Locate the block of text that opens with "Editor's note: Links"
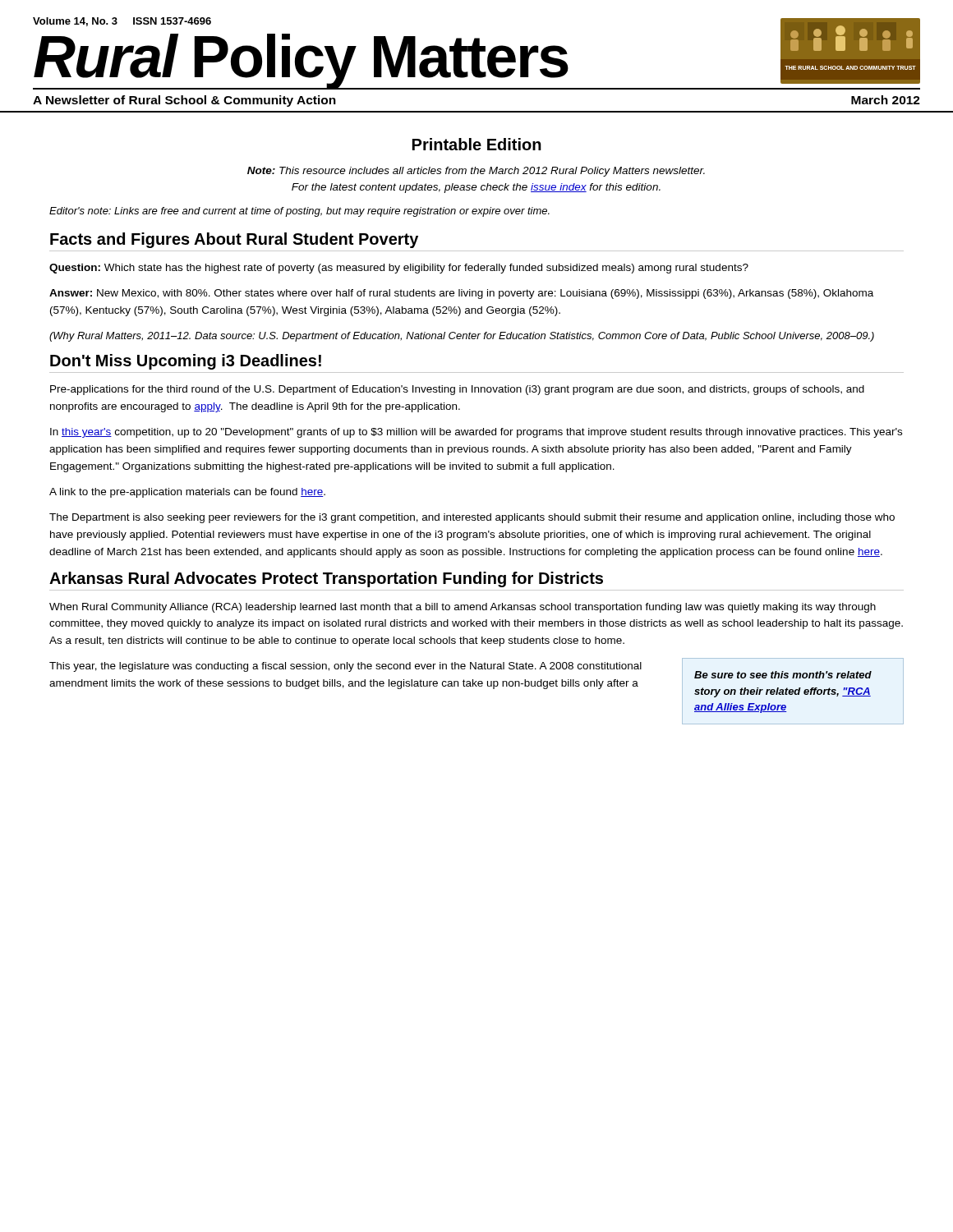 coord(300,210)
